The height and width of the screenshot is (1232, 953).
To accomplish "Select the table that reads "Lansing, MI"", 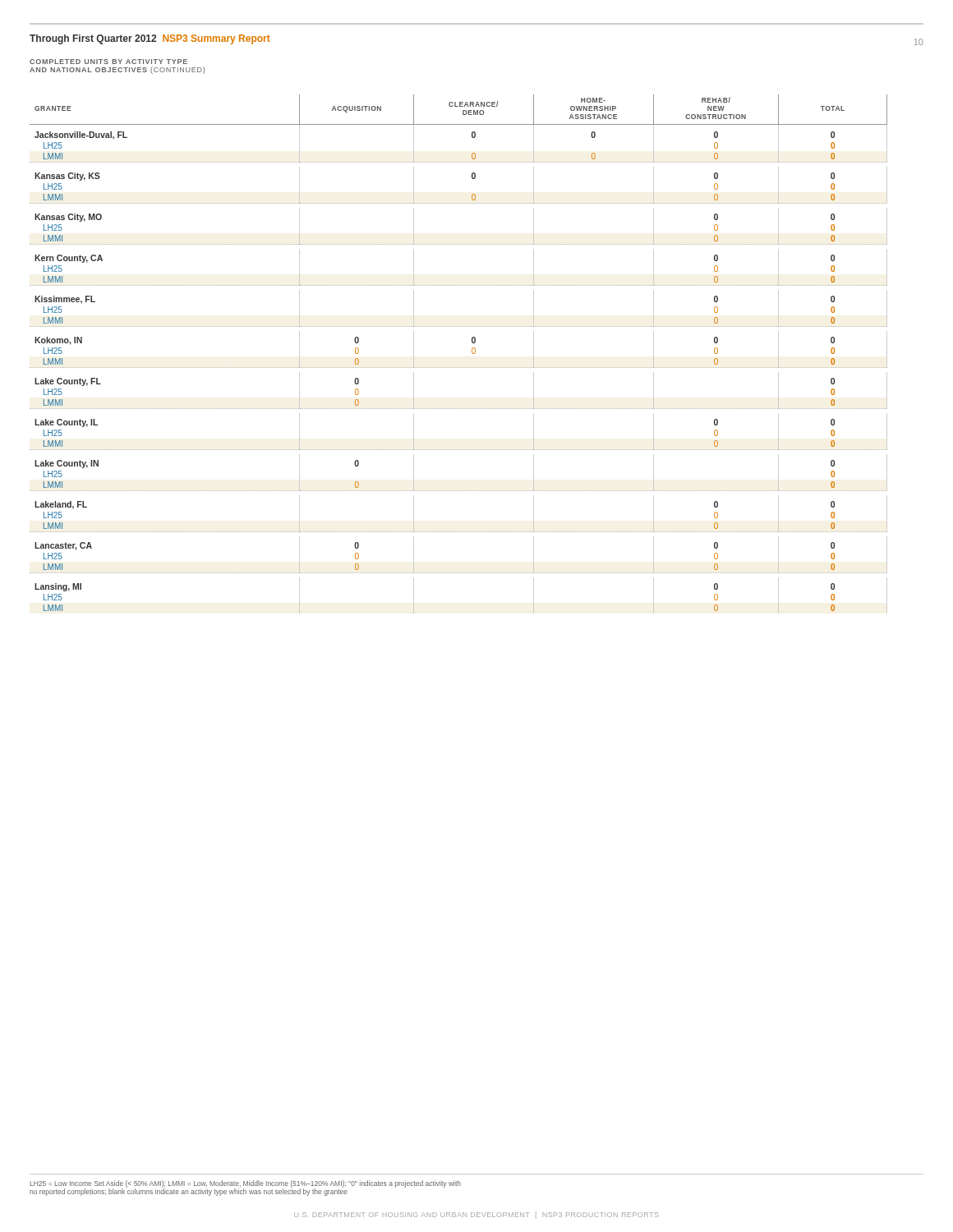I will [458, 354].
